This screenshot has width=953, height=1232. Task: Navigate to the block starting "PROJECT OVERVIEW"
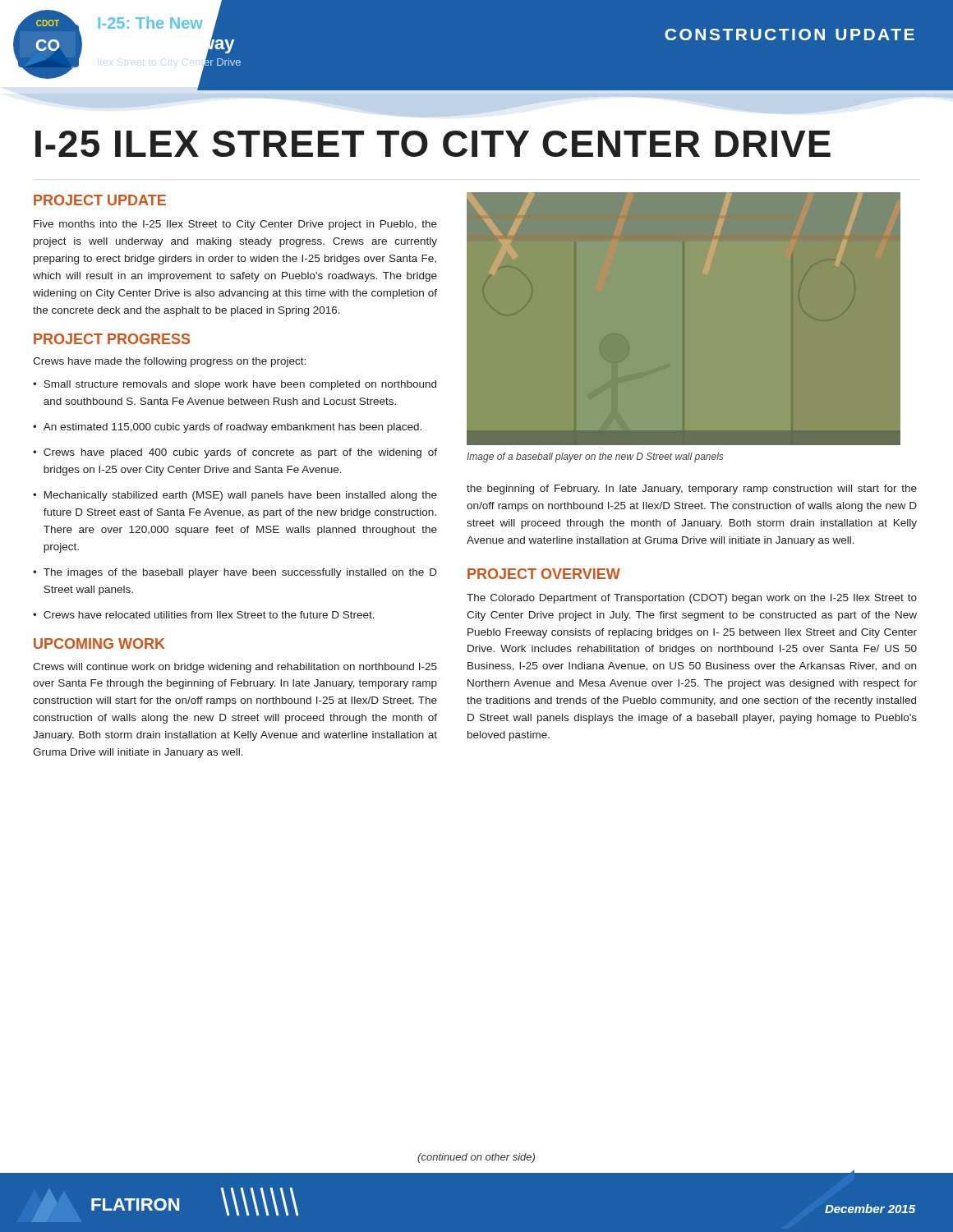[x=543, y=574]
